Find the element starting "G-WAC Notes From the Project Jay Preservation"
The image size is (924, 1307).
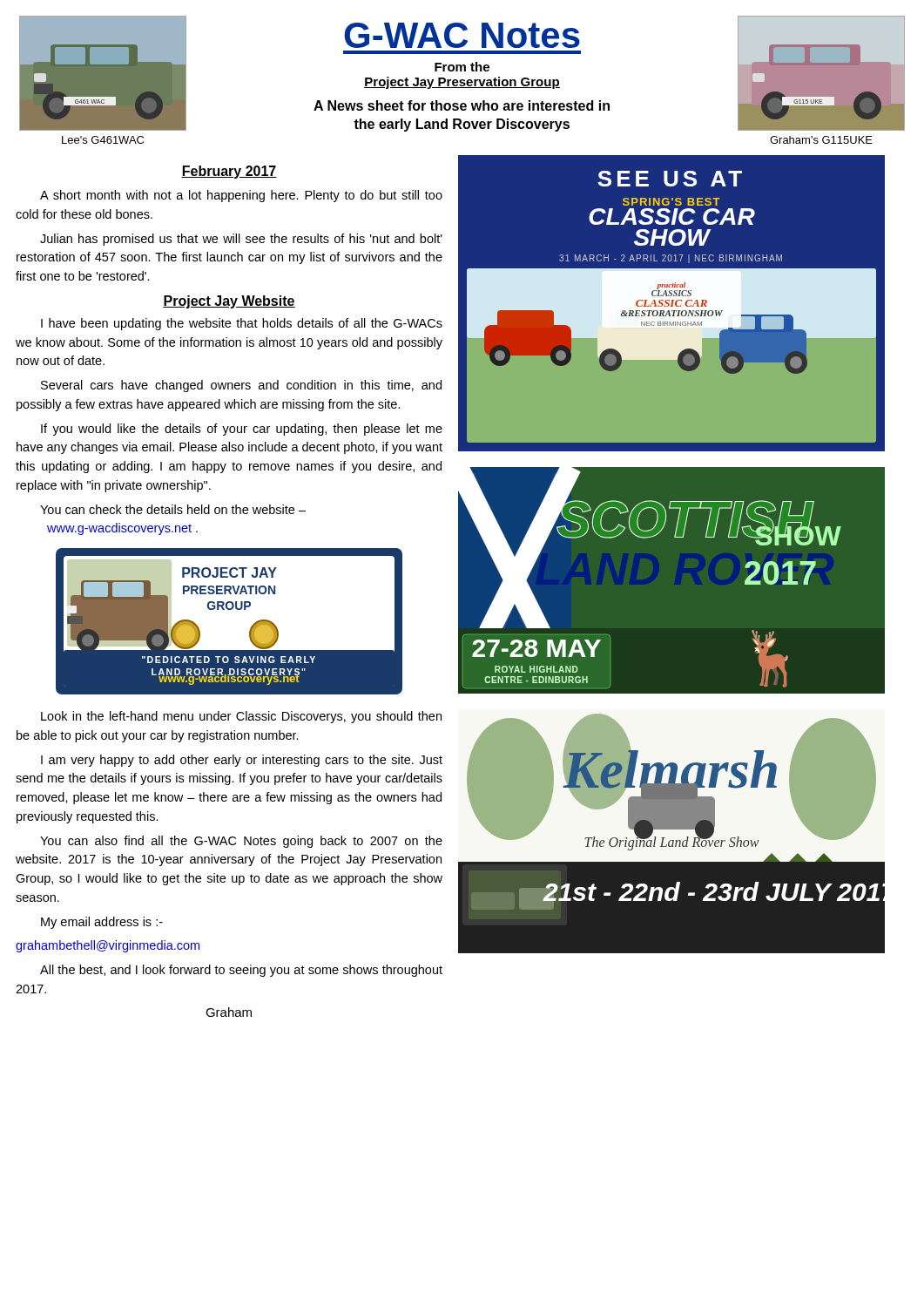click(462, 75)
